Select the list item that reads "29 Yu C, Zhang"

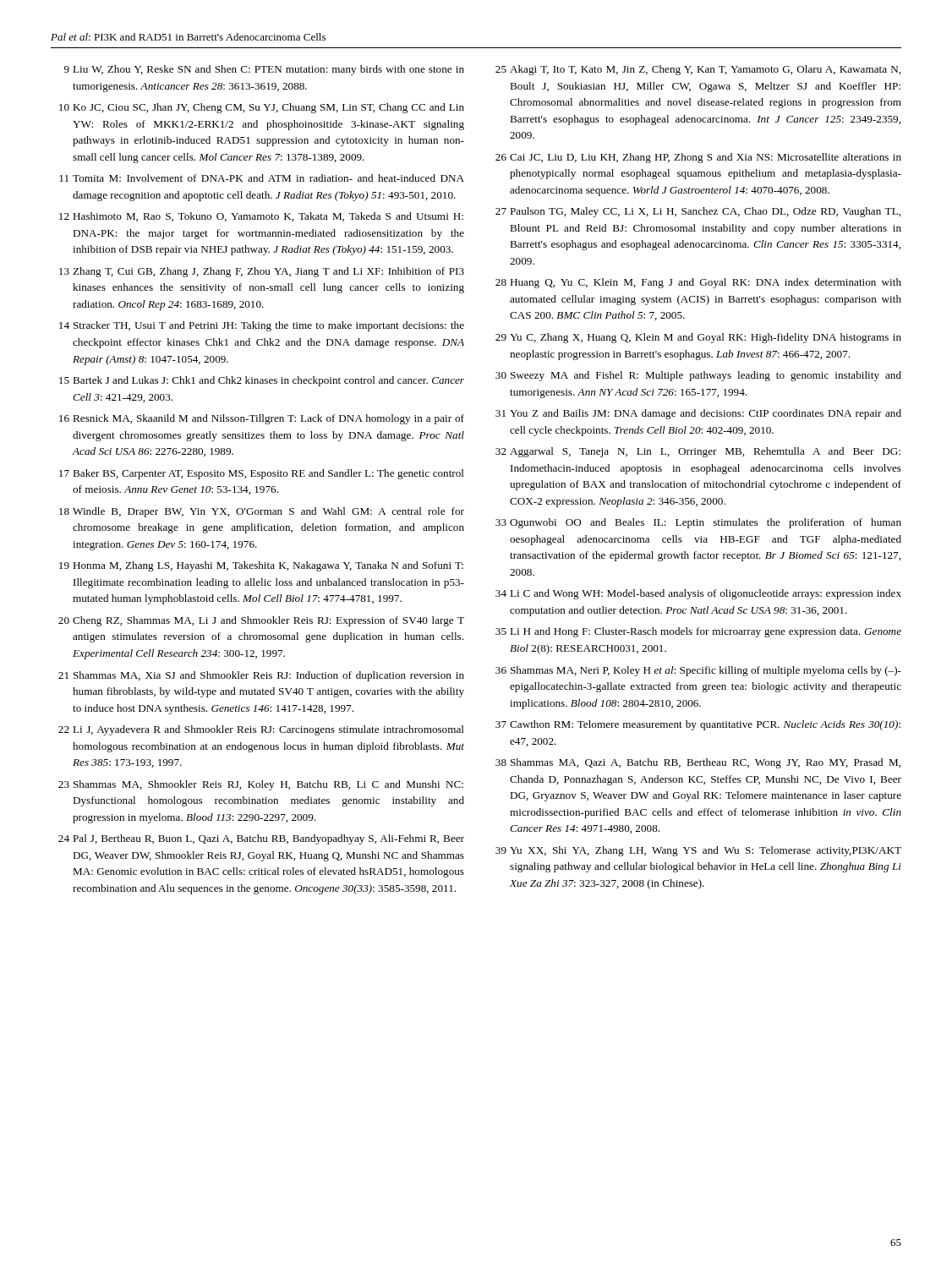[695, 345]
